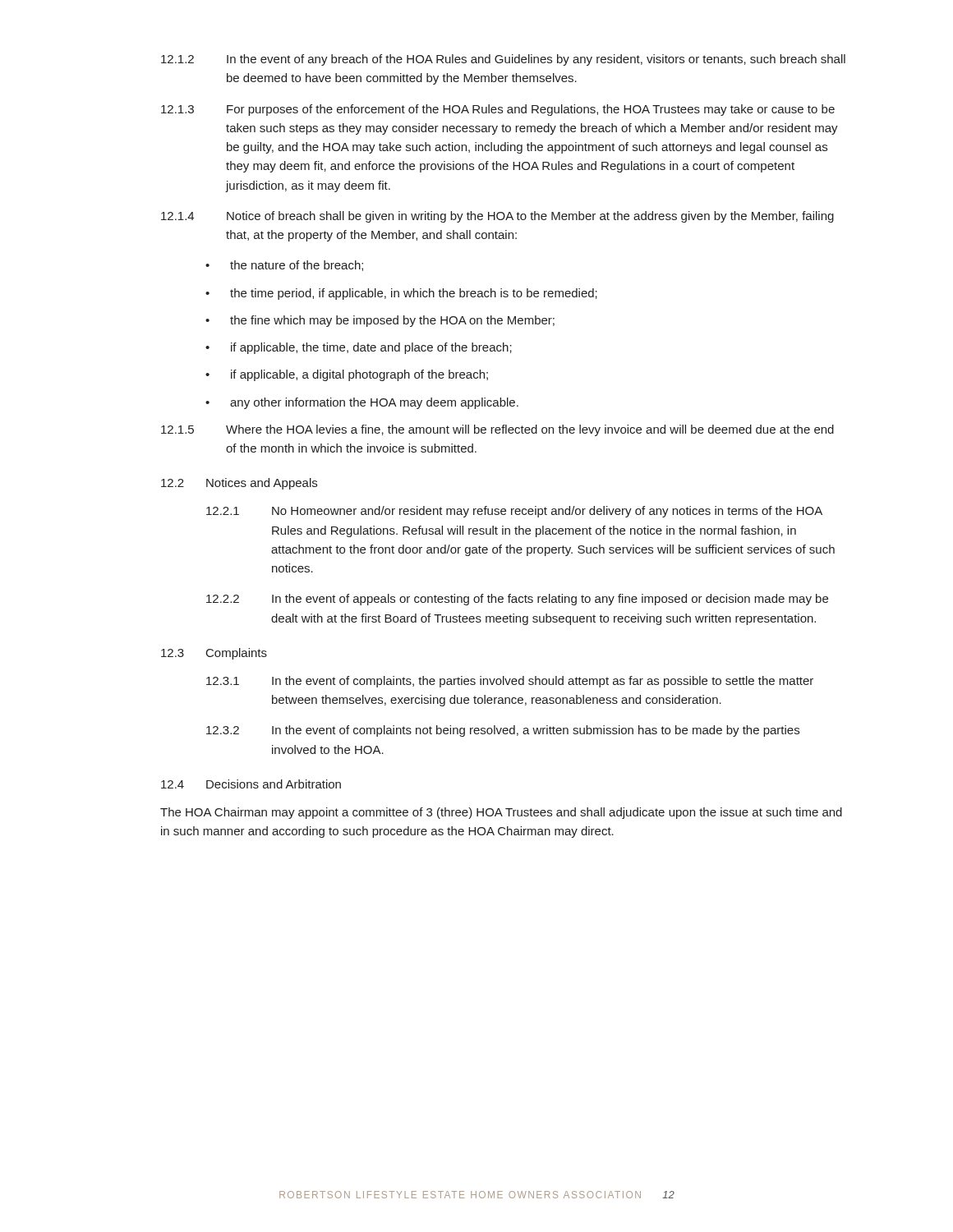This screenshot has width=953, height=1232.
Task: Point to the region starting "• if applicable, the time, date and place"
Action: 359,347
